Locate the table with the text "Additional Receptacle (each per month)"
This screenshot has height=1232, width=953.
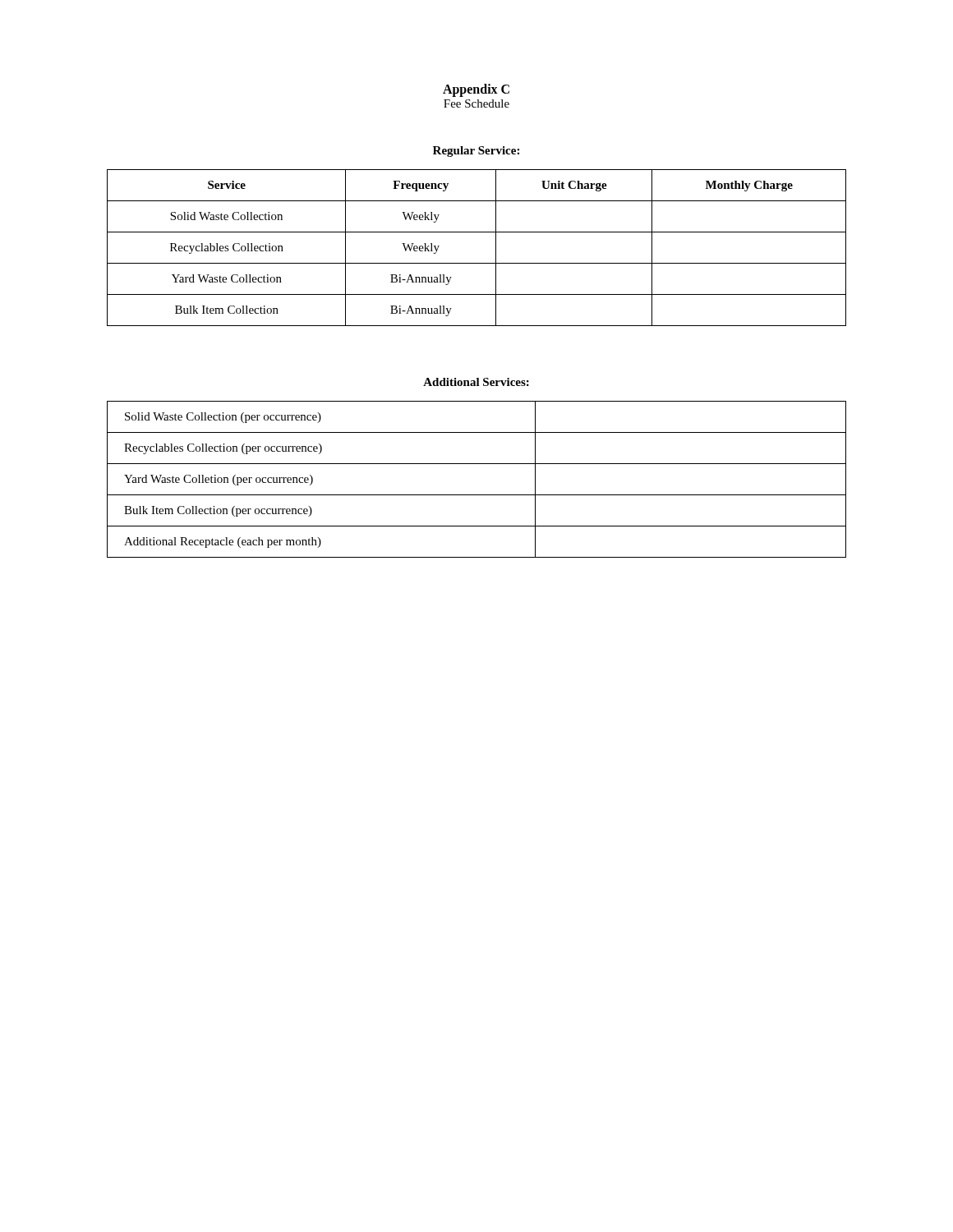(x=476, y=479)
